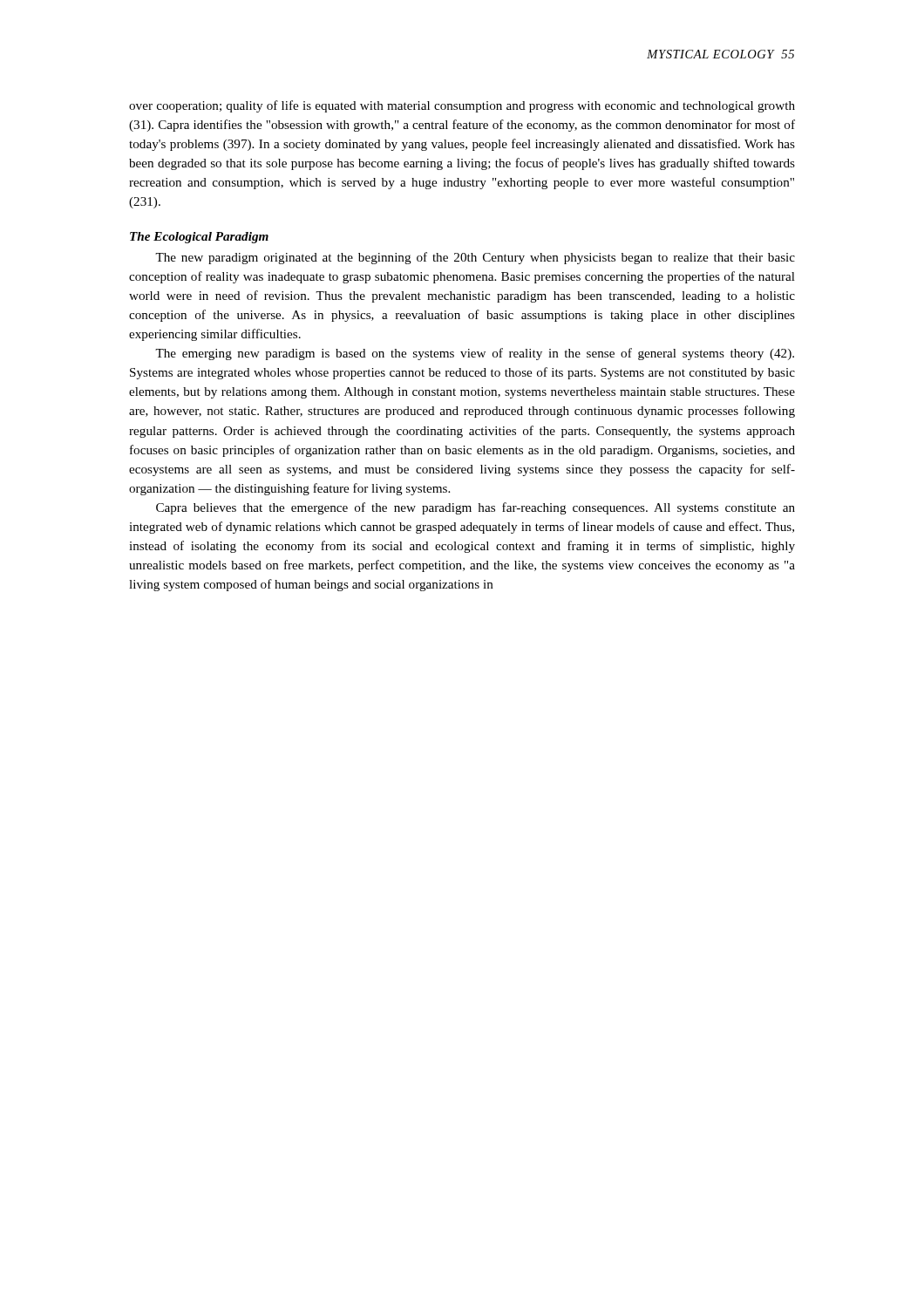The height and width of the screenshot is (1308, 924).
Task: Click on the text block that says "Capra believes that the emergence of"
Action: [462, 546]
